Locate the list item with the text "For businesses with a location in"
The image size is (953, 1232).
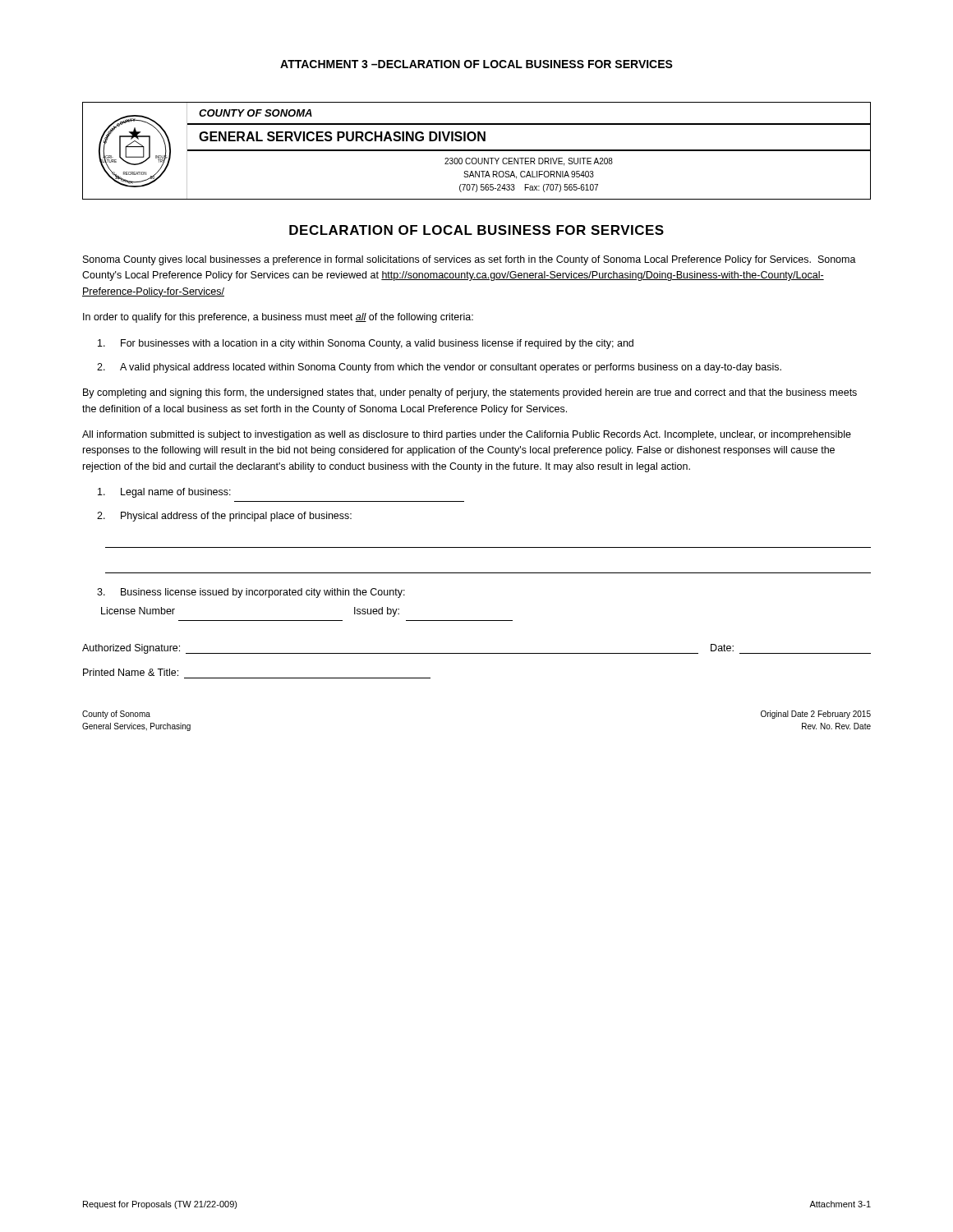(484, 343)
